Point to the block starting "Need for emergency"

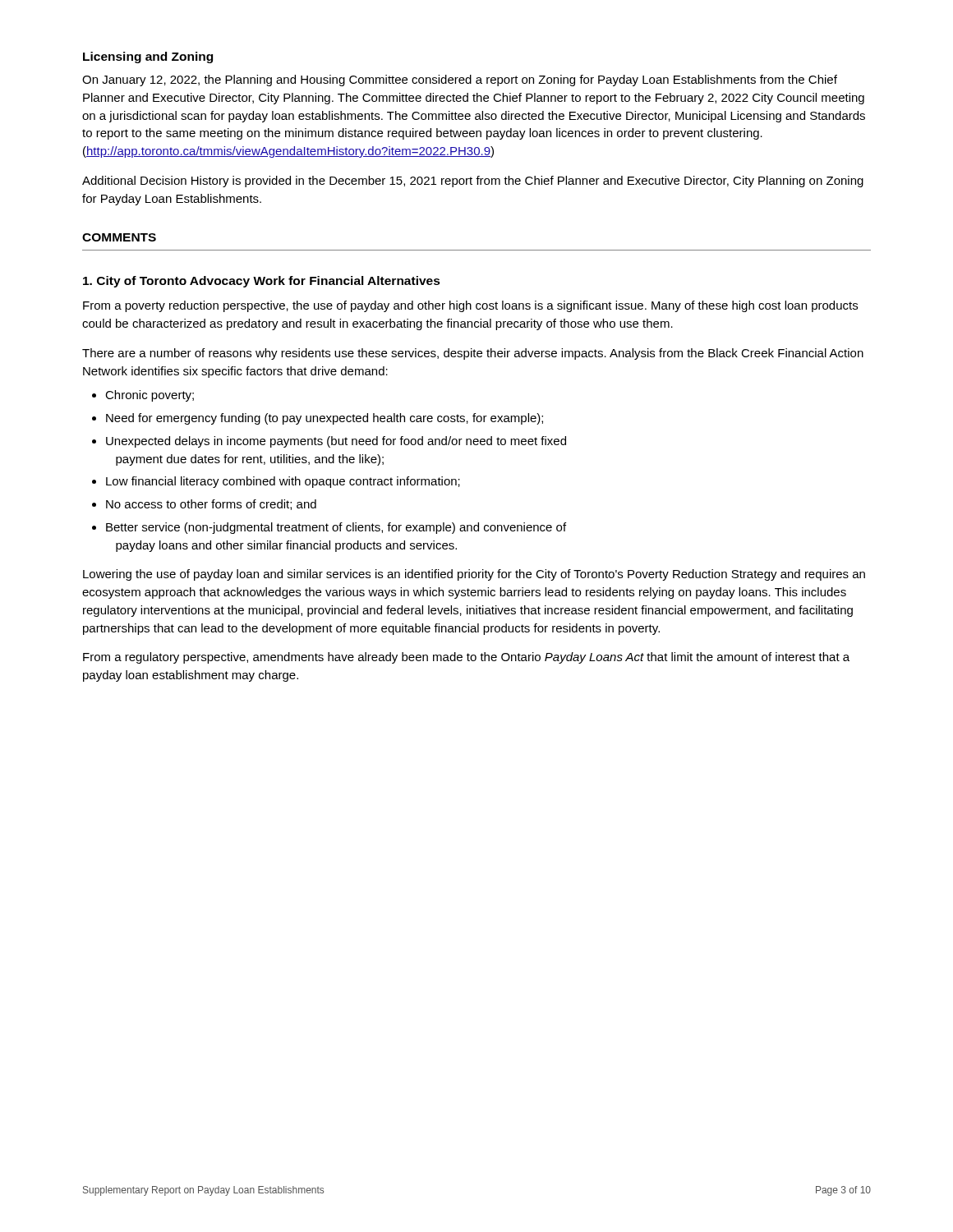[x=325, y=418]
